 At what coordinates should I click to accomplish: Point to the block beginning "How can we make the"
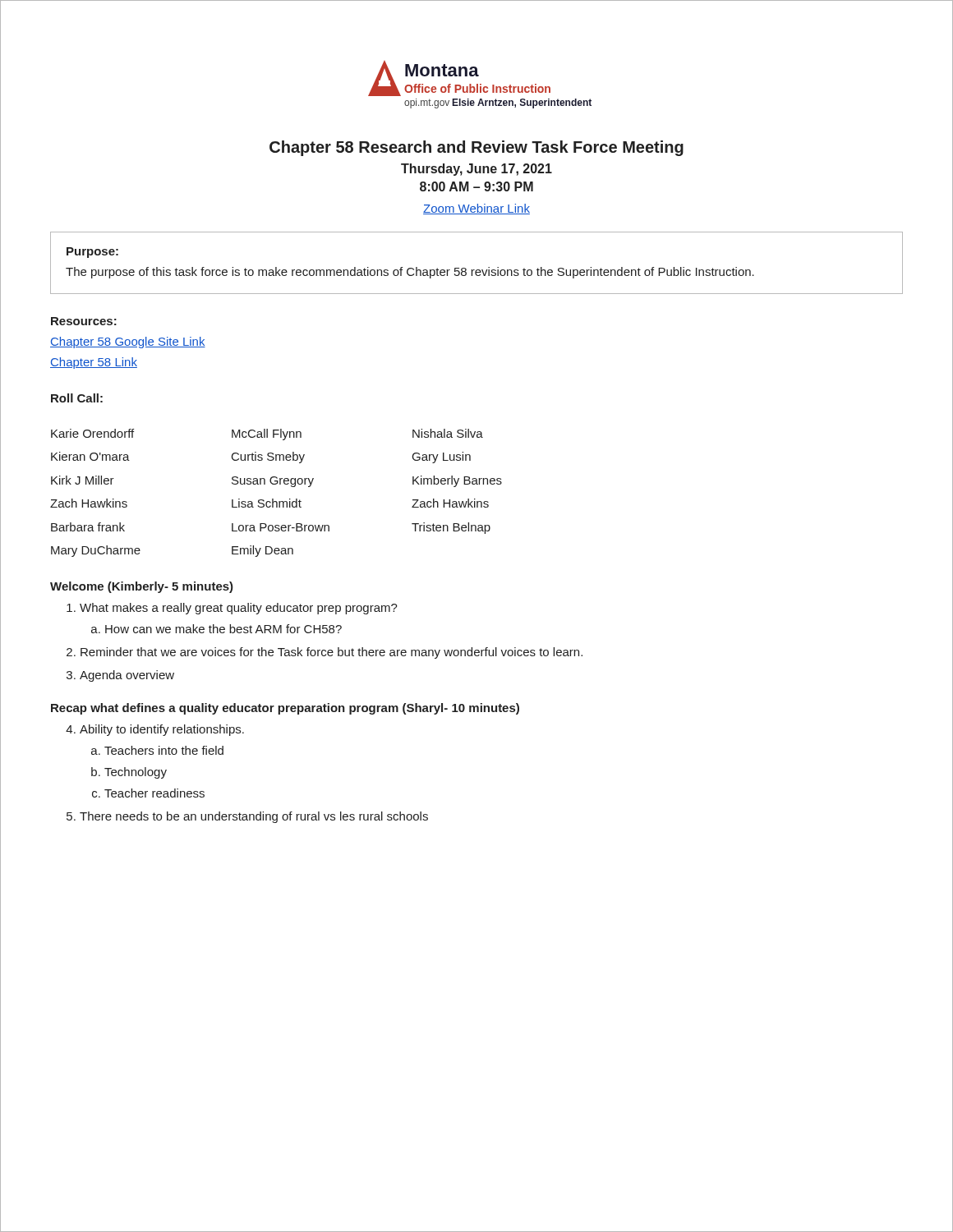point(223,629)
